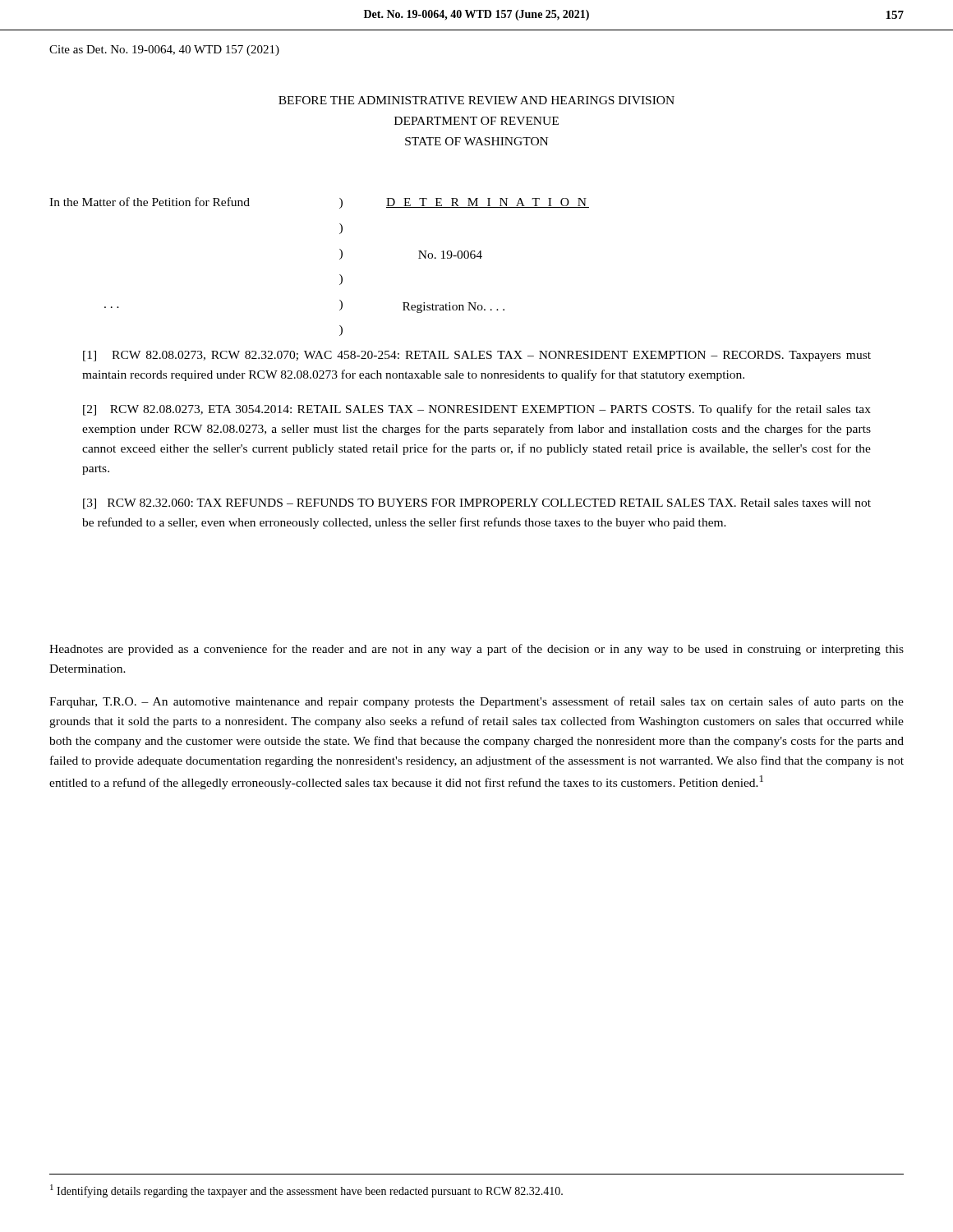Viewport: 953px width, 1232px height.
Task: Select the block starting "Cite as Det. No. 19-0064, 40"
Action: (x=164, y=49)
